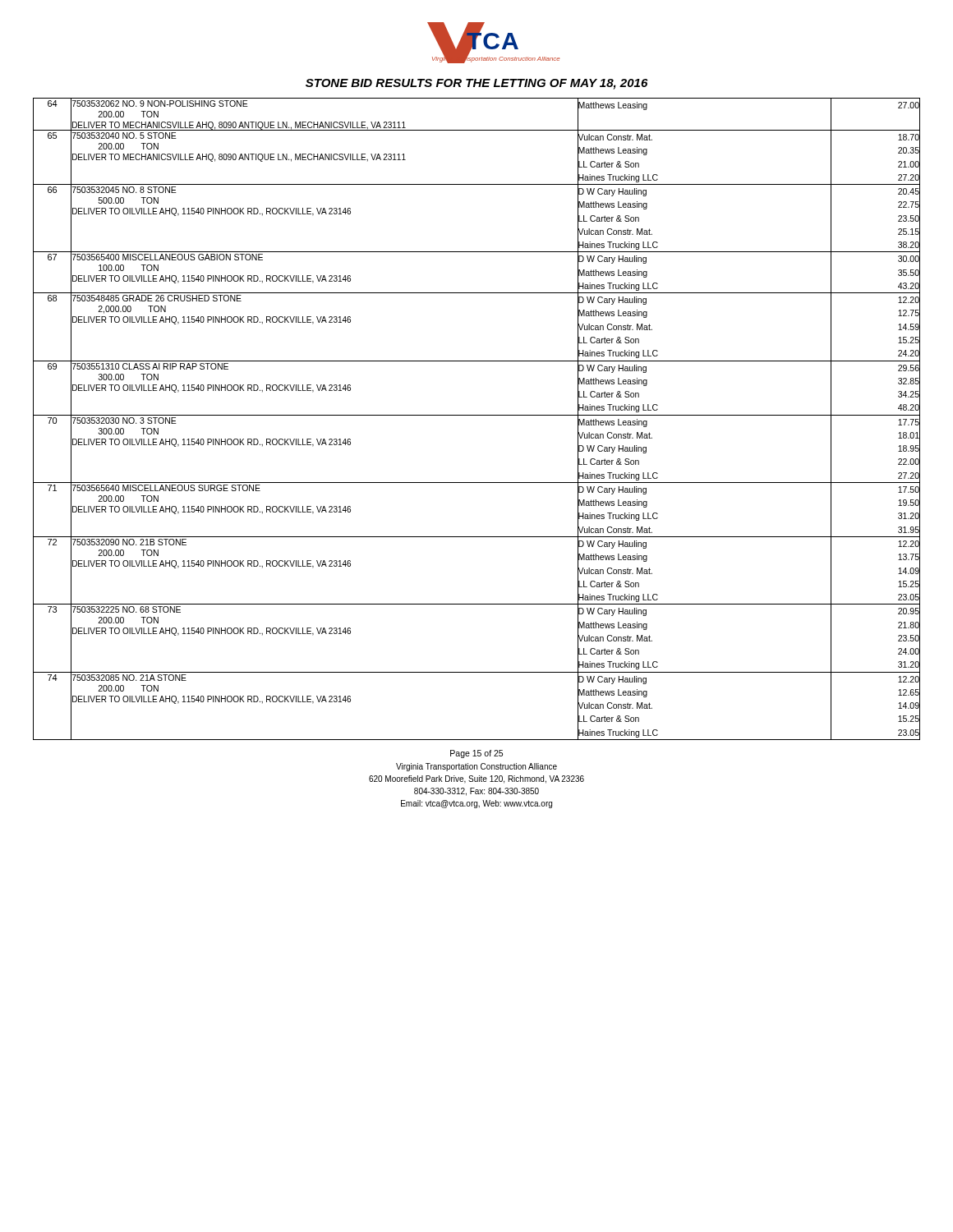Screen dimensions: 1232x953
Task: Click on the logo
Action: [x=476, y=35]
